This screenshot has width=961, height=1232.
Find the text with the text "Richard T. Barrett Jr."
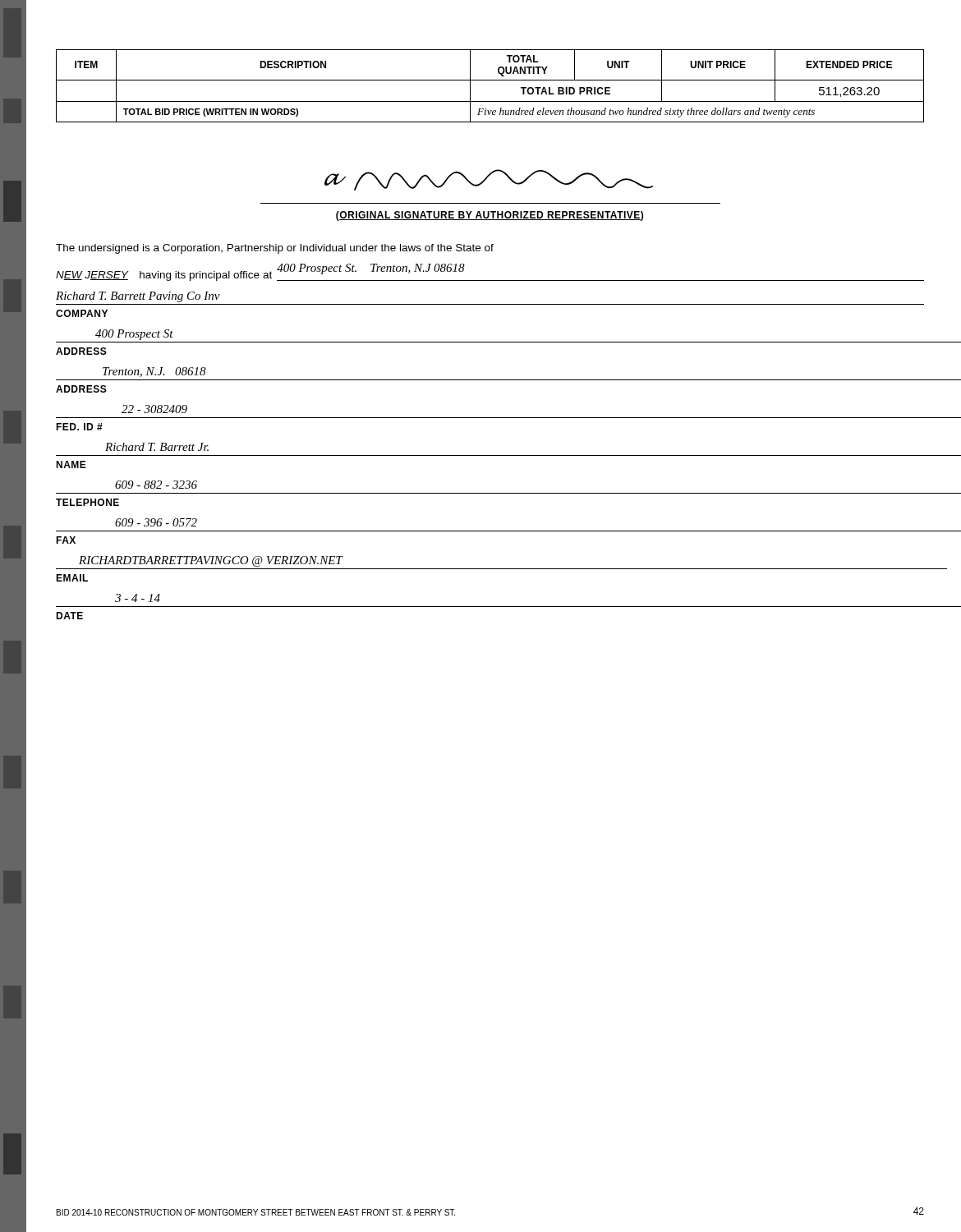point(490,448)
